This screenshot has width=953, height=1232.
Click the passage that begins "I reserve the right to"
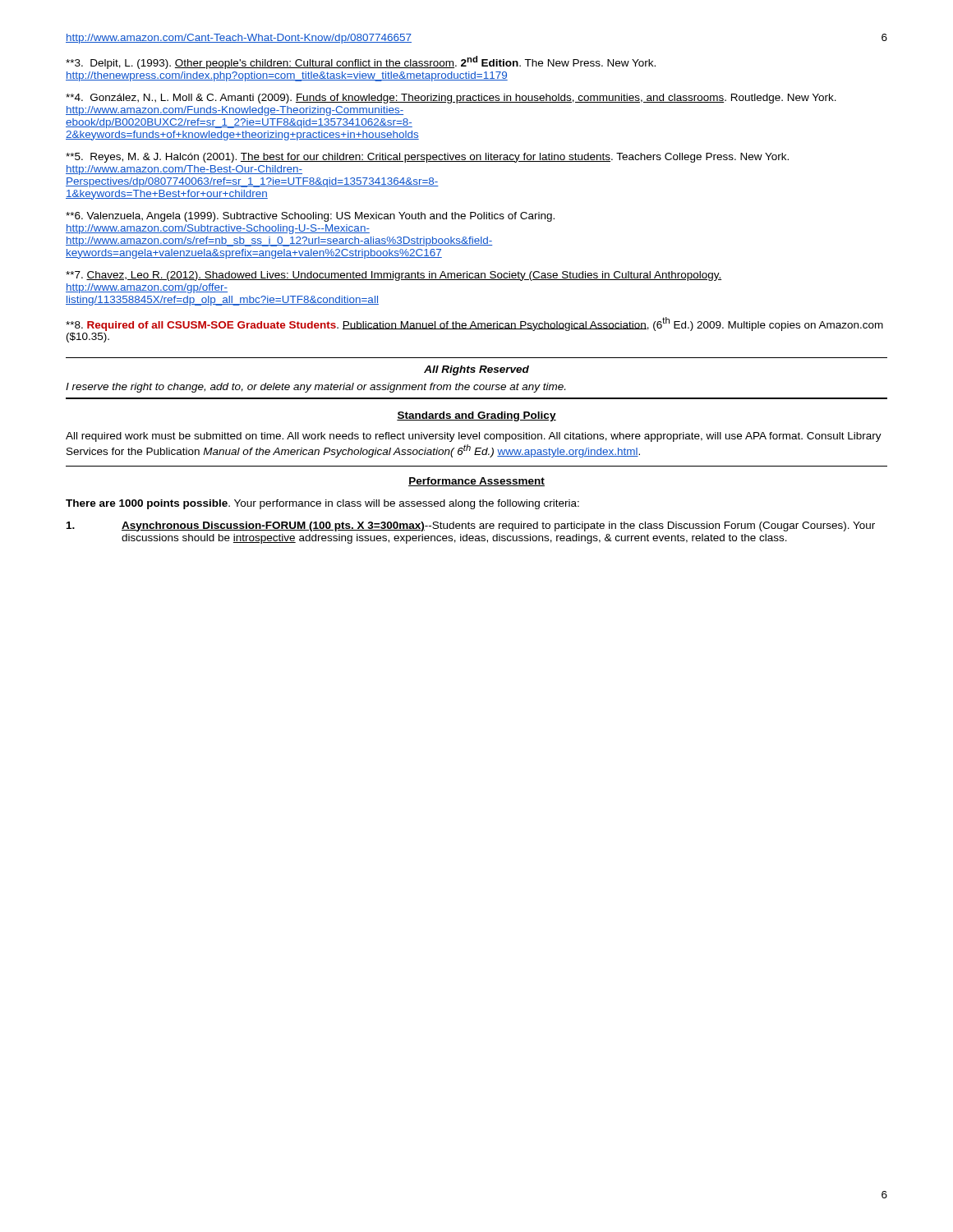(316, 386)
